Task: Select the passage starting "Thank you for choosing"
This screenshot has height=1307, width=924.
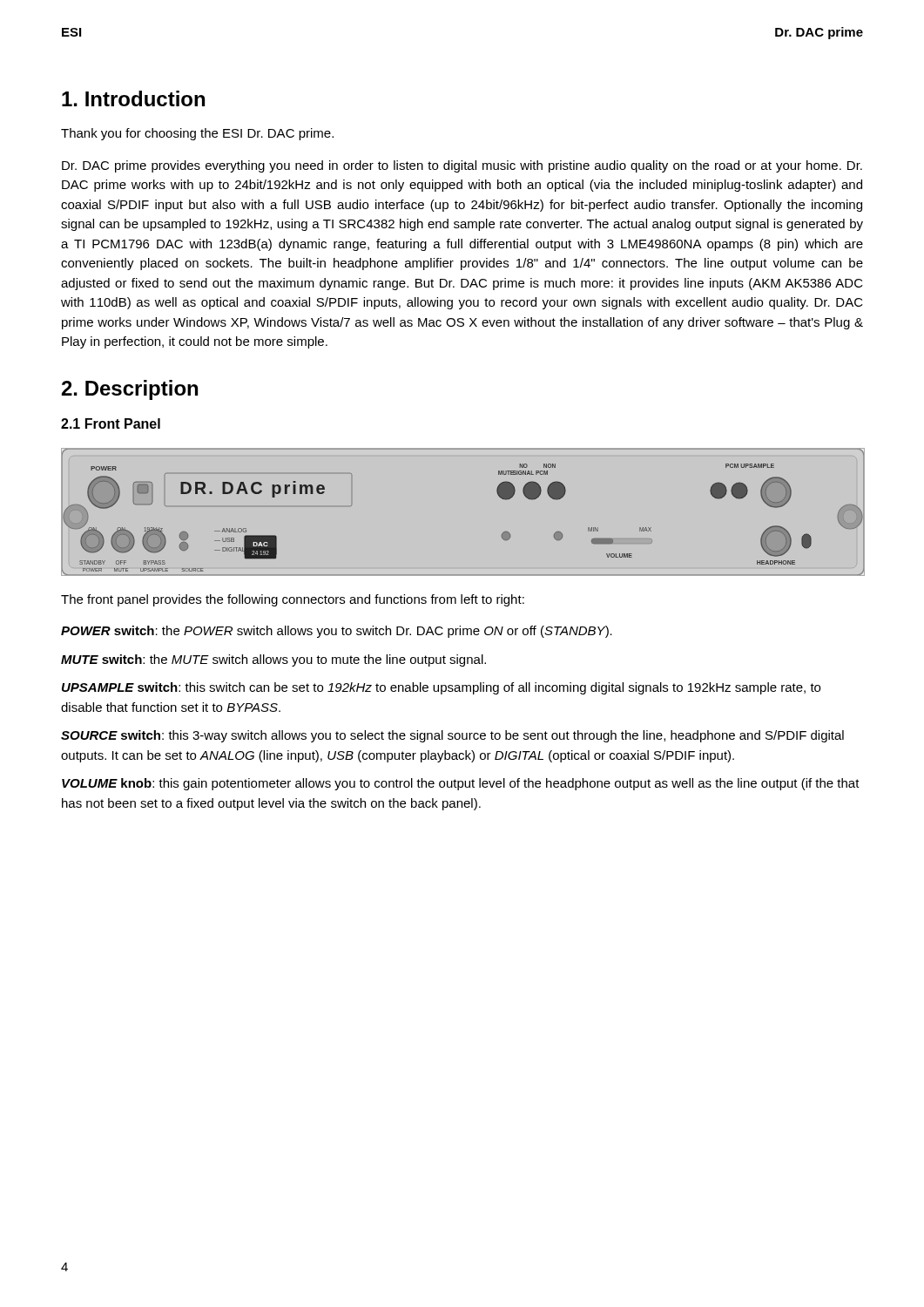Action: coord(197,134)
